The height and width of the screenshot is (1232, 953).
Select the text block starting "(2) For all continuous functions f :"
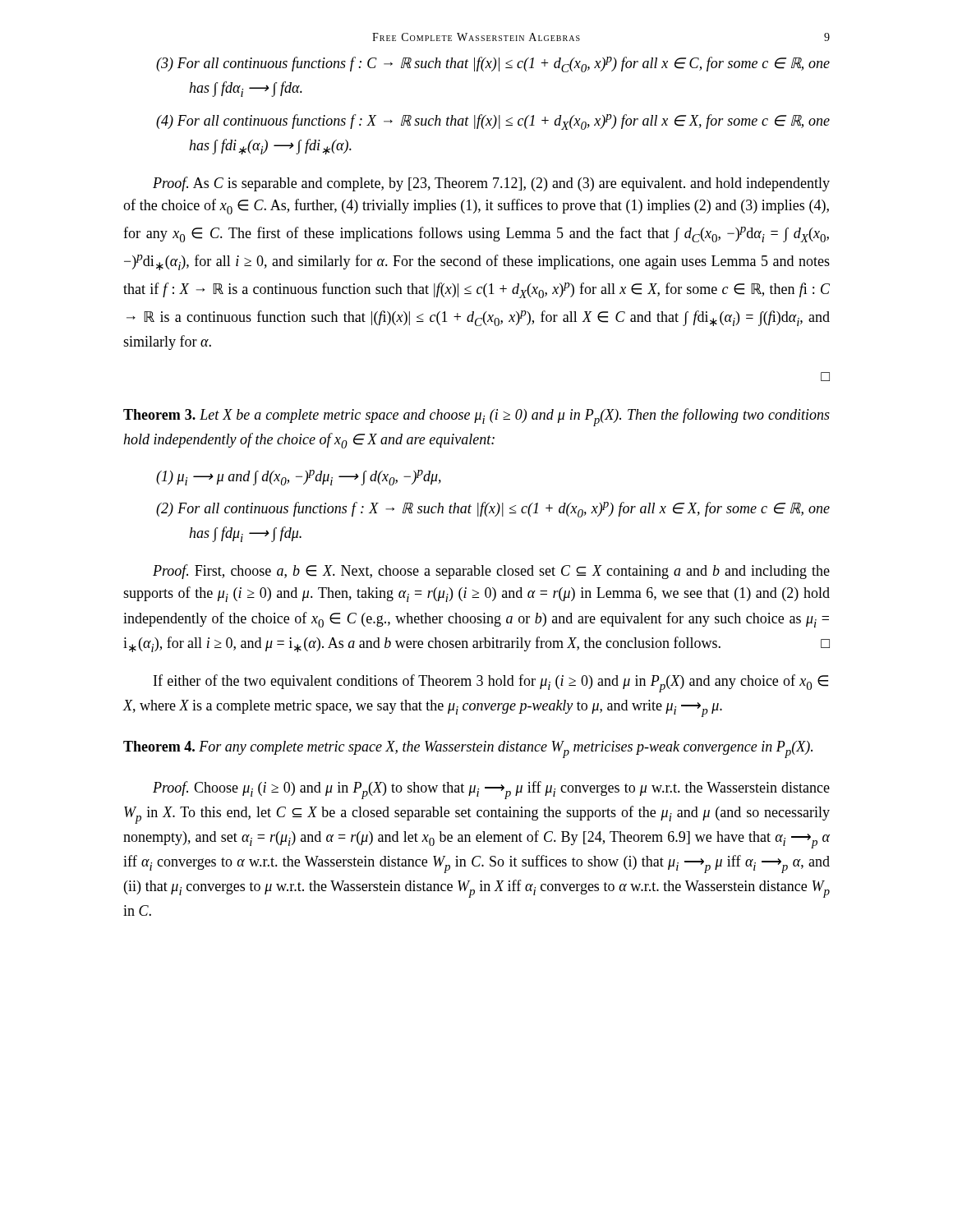click(x=493, y=521)
